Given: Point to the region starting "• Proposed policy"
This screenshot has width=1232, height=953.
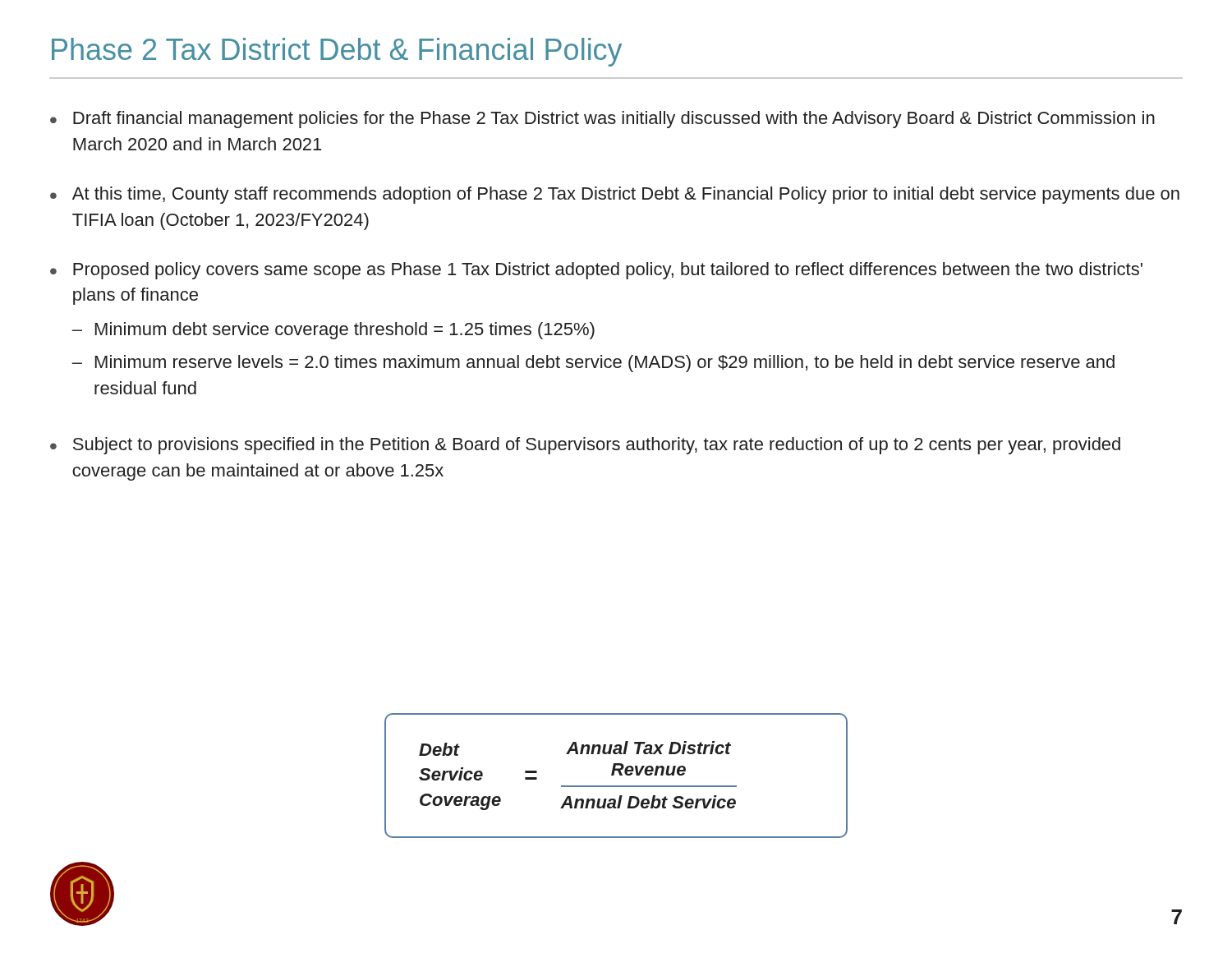Looking at the screenshot, I should point(596,271).
